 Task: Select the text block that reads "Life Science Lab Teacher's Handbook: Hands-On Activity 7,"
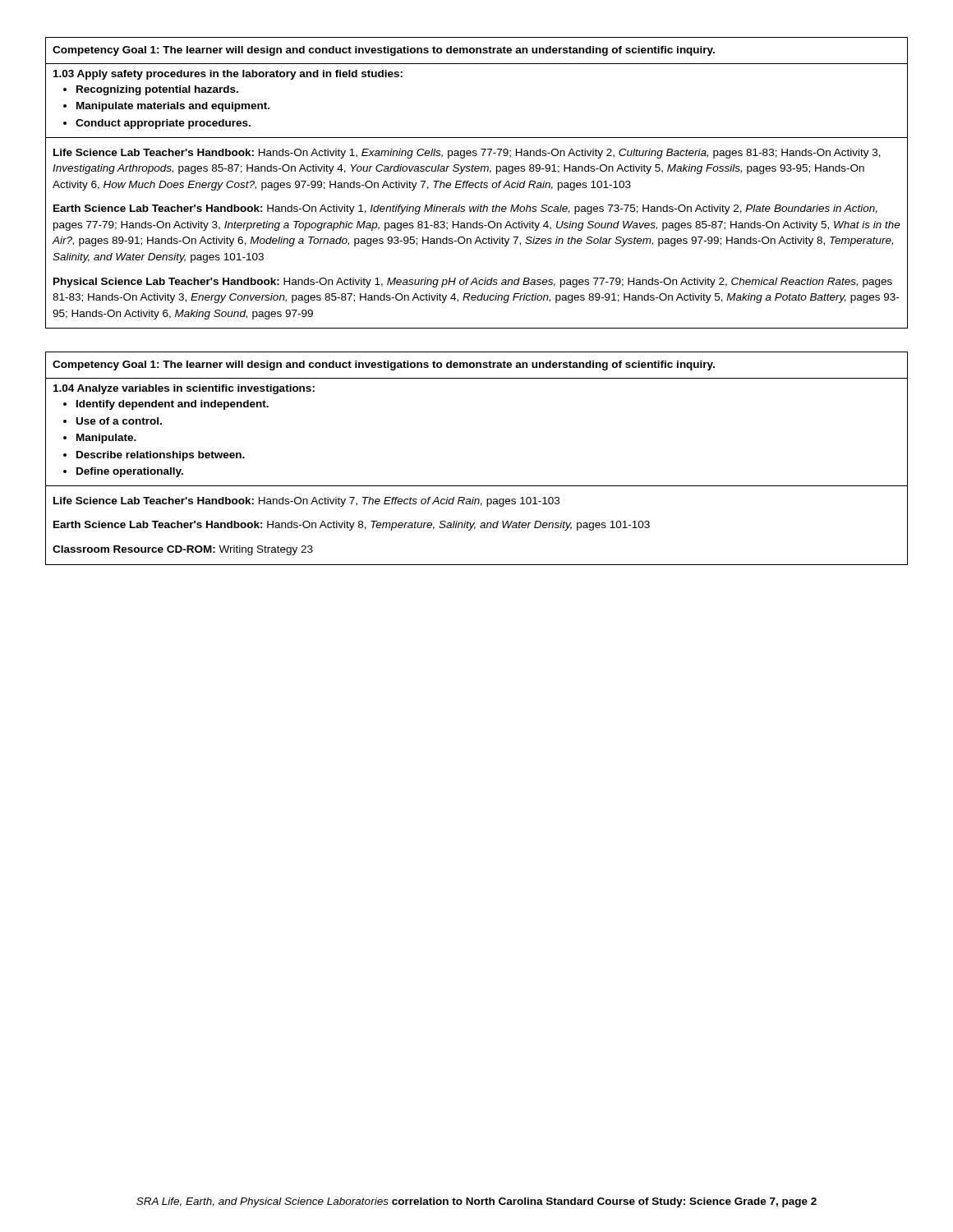pyautogui.click(x=306, y=501)
